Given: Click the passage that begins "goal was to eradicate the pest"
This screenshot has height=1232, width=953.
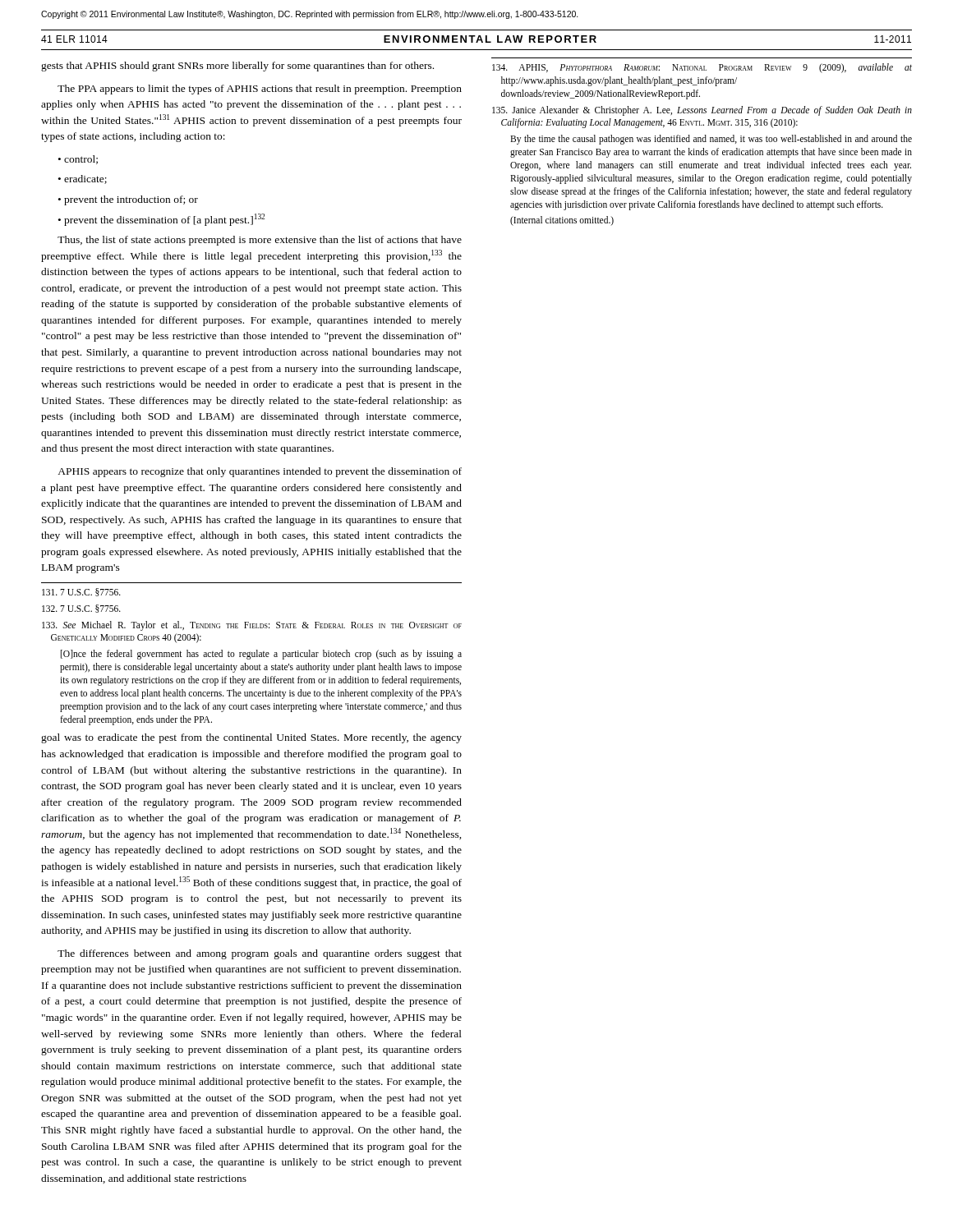Looking at the screenshot, I should click(x=251, y=958).
